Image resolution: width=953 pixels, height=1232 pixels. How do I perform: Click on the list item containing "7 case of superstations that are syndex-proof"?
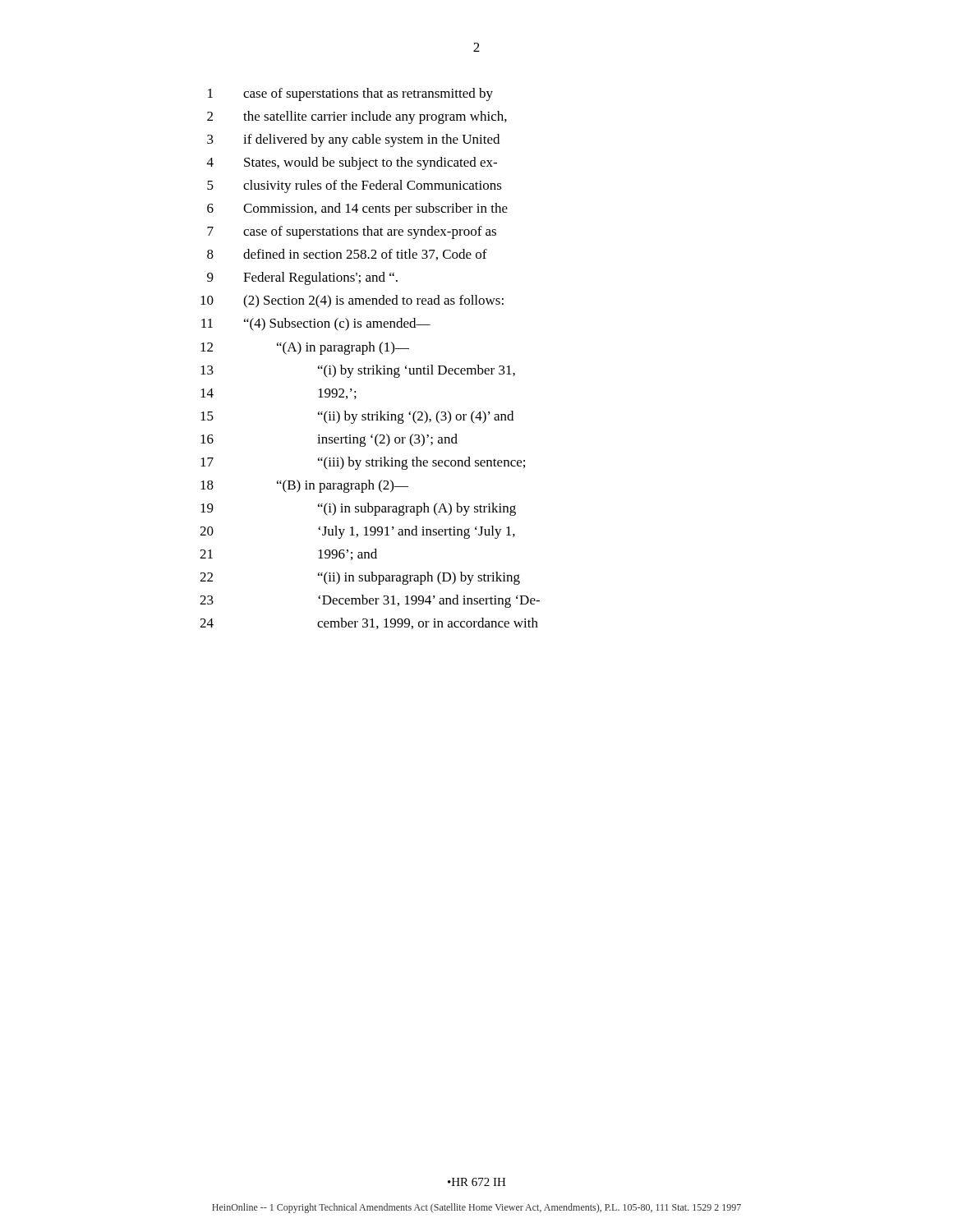pyautogui.click(x=452, y=232)
